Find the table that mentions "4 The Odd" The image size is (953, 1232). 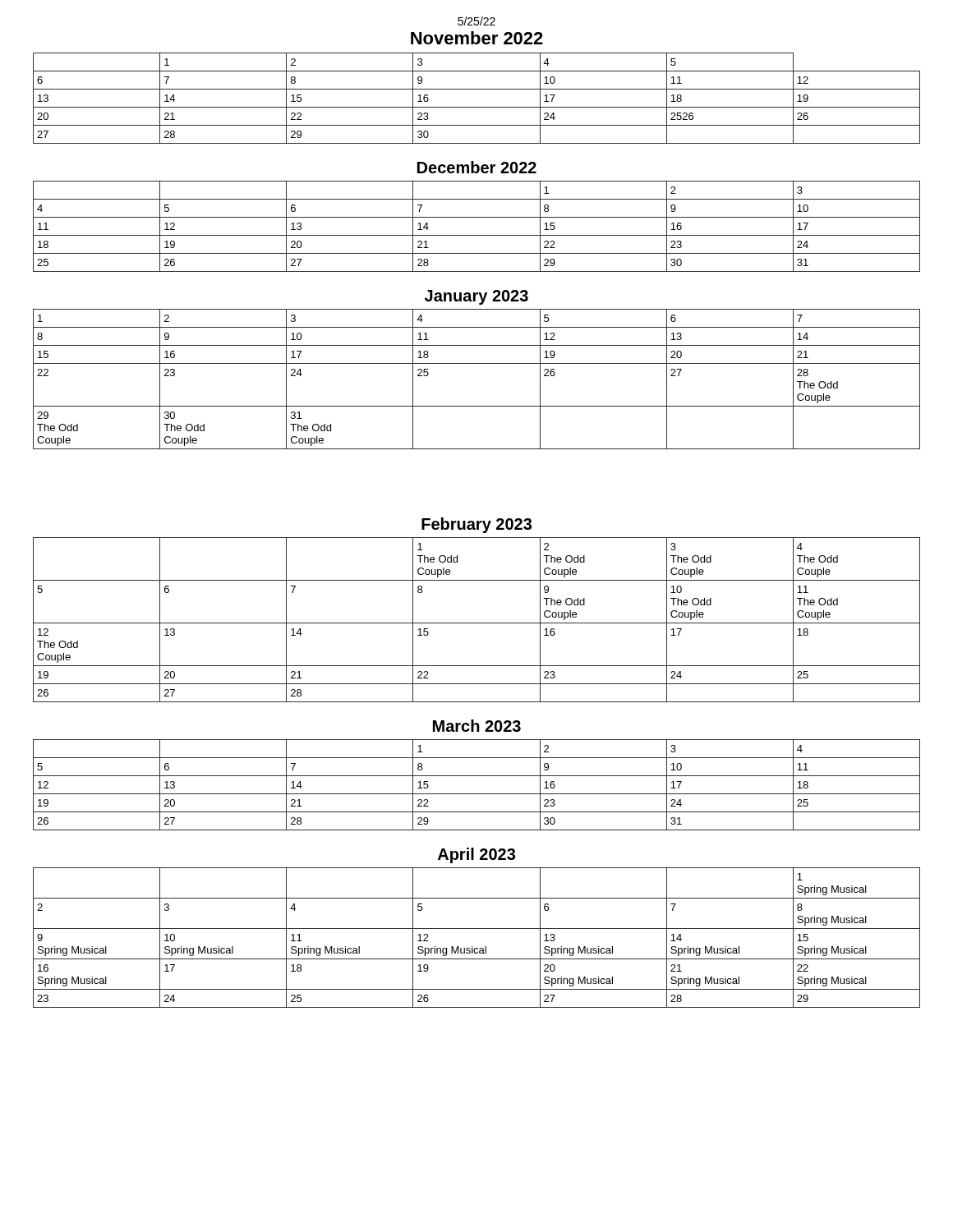pyautogui.click(x=476, y=620)
